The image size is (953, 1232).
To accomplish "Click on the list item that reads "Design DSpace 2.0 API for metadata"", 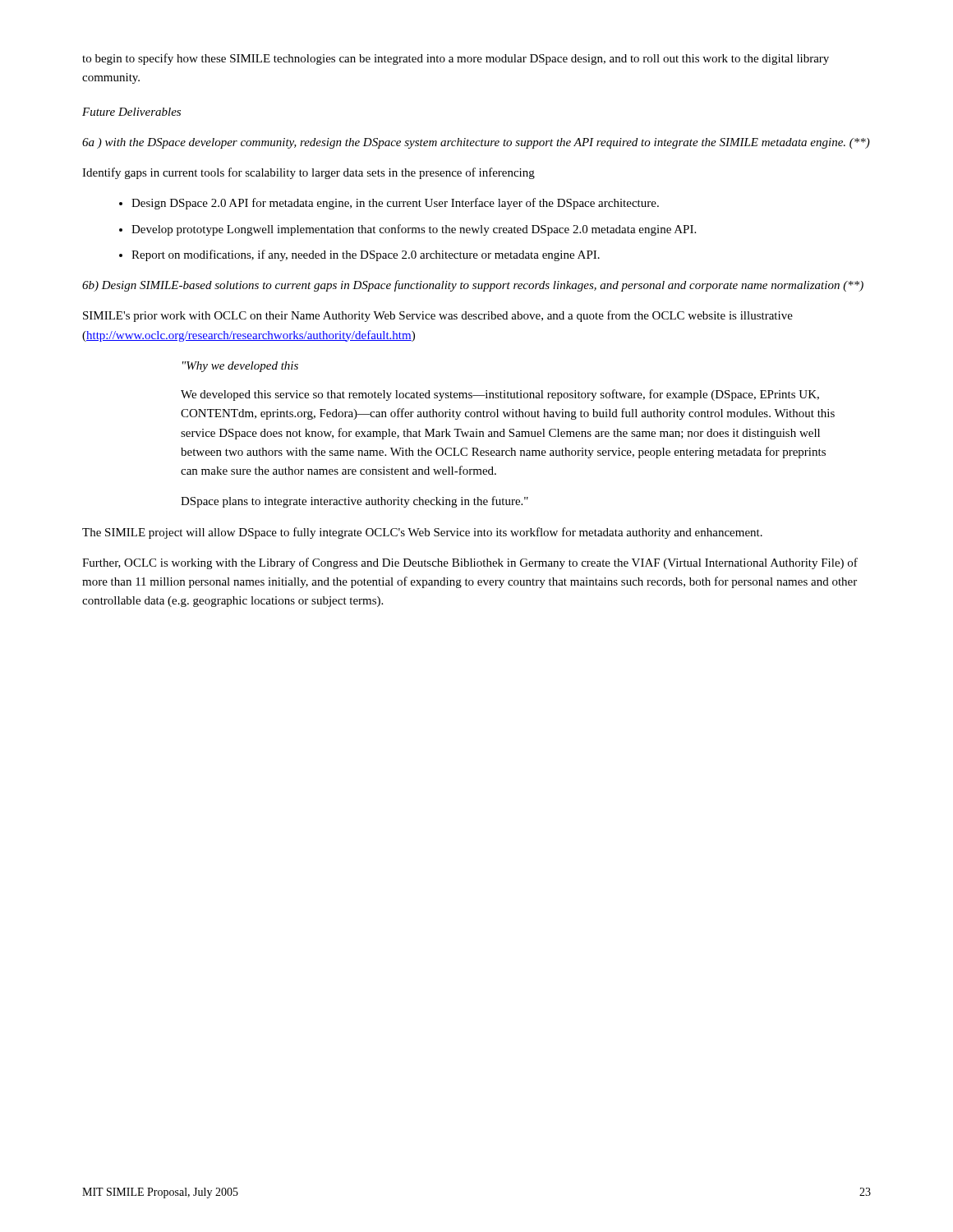I will 395,203.
